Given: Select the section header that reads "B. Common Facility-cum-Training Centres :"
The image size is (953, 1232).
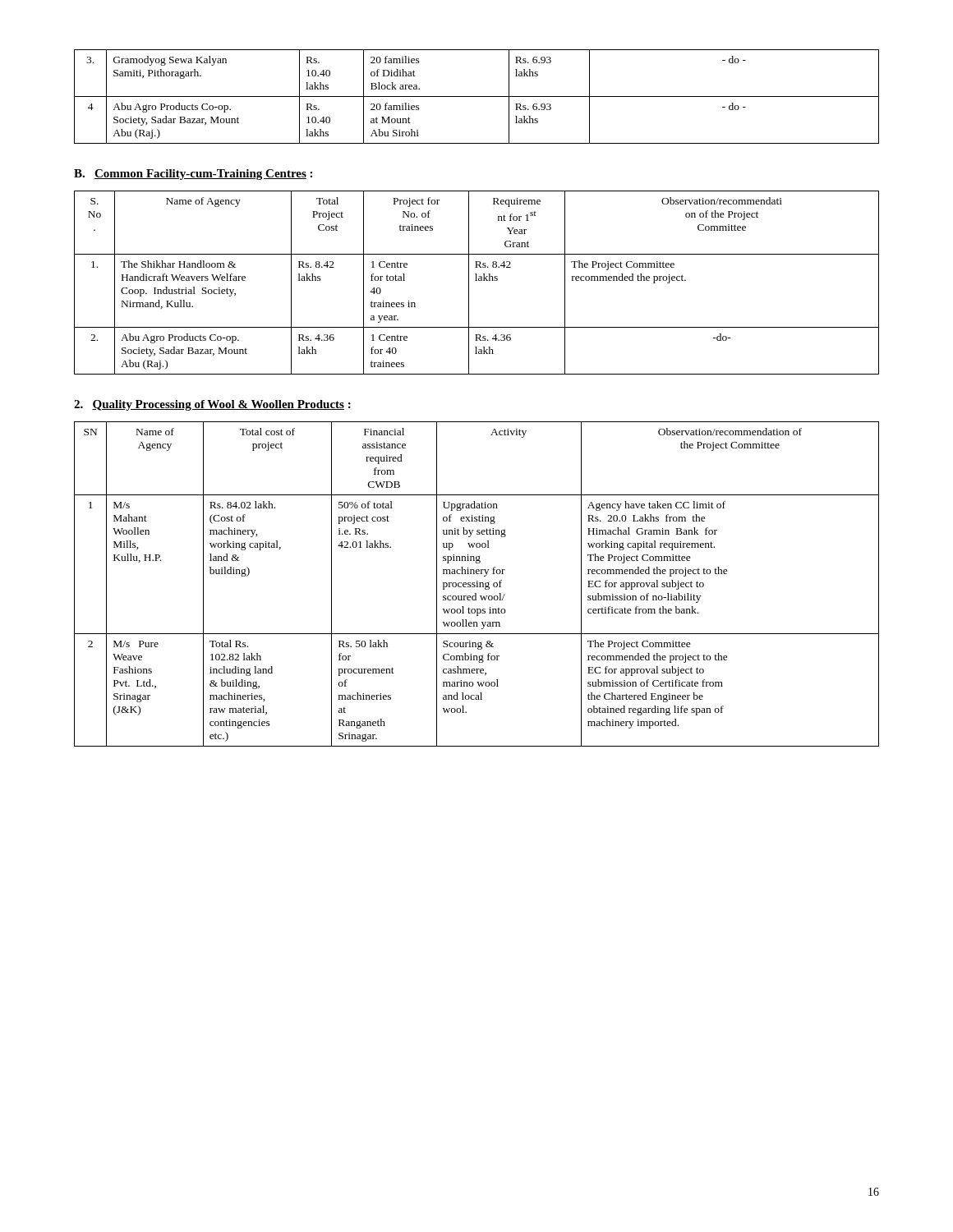Looking at the screenshot, I should tap(194, 173).
